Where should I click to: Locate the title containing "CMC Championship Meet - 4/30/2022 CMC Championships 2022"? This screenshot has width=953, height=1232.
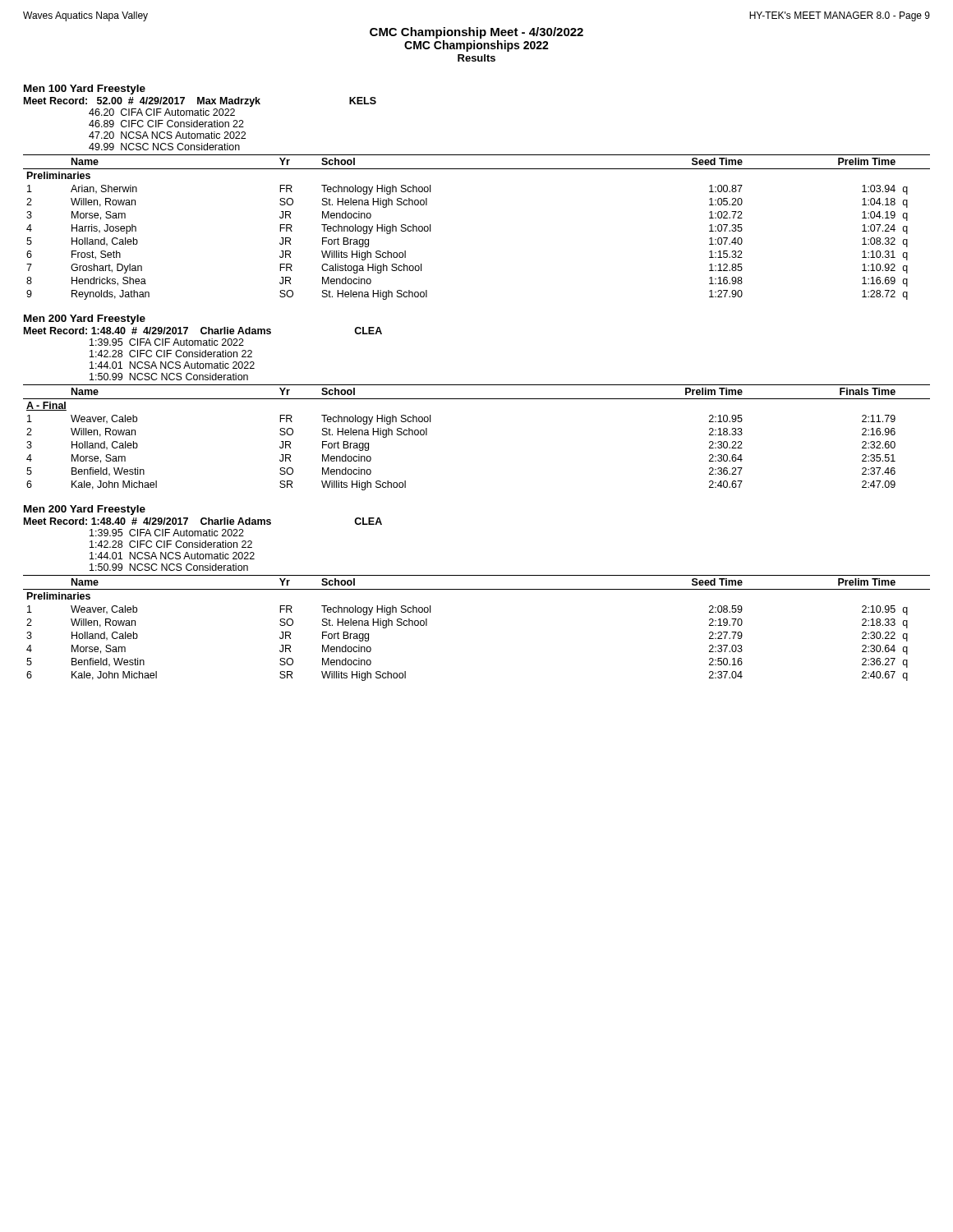tap(476, 44)
